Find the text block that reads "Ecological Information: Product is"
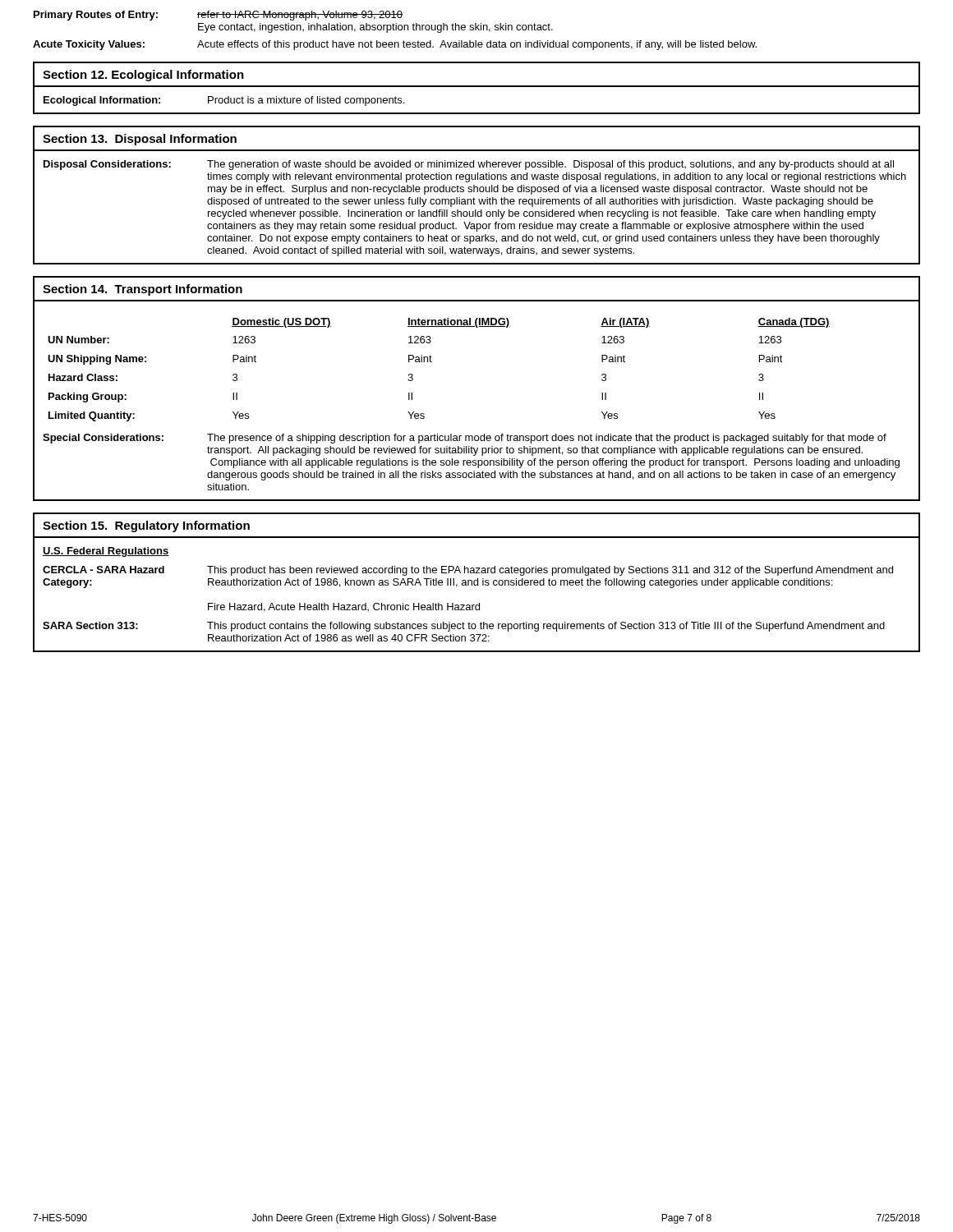Viewport: 953px width, 1232px height. (x=224, y=101)
